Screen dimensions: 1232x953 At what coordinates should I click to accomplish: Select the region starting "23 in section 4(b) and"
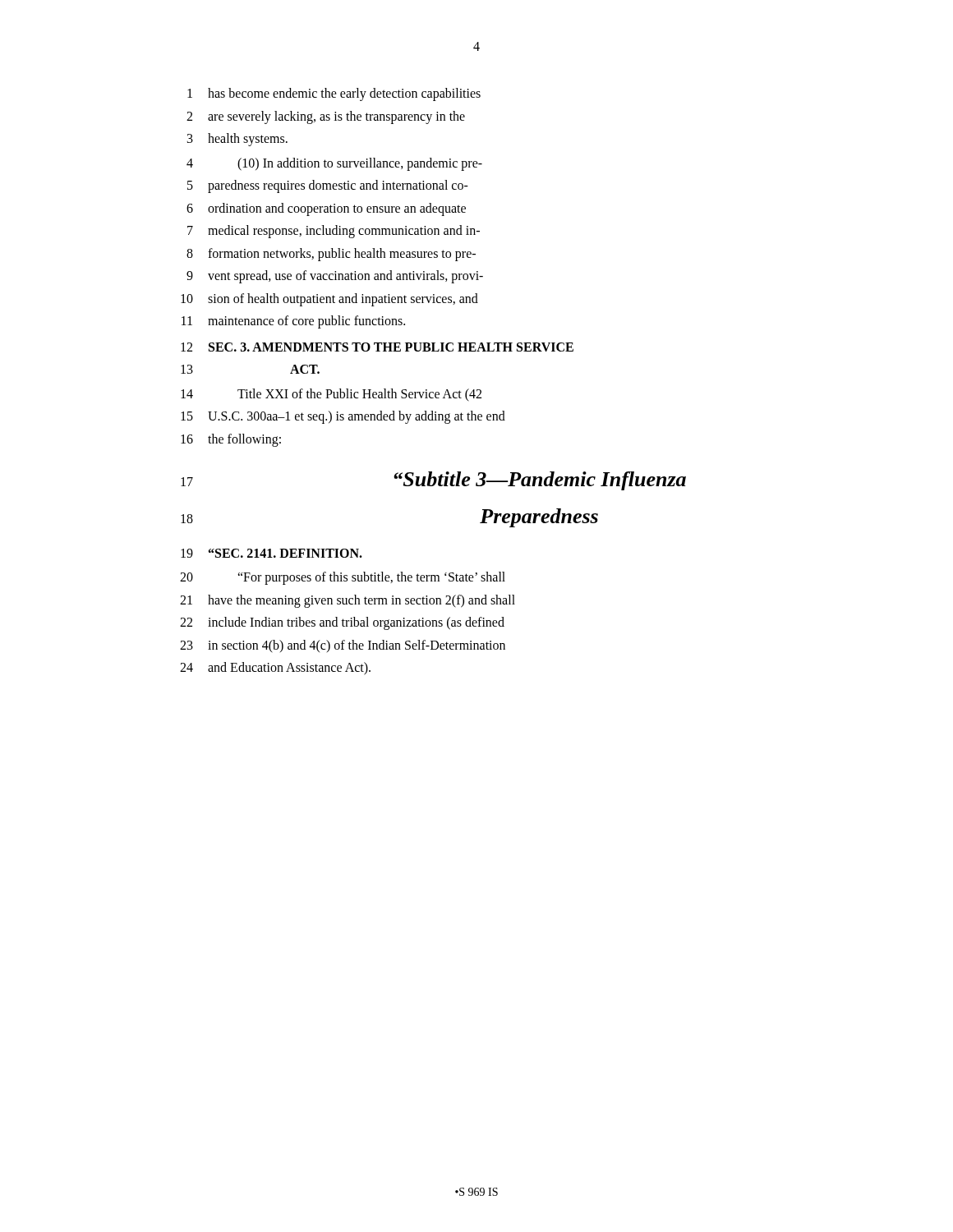click(509, 645)
